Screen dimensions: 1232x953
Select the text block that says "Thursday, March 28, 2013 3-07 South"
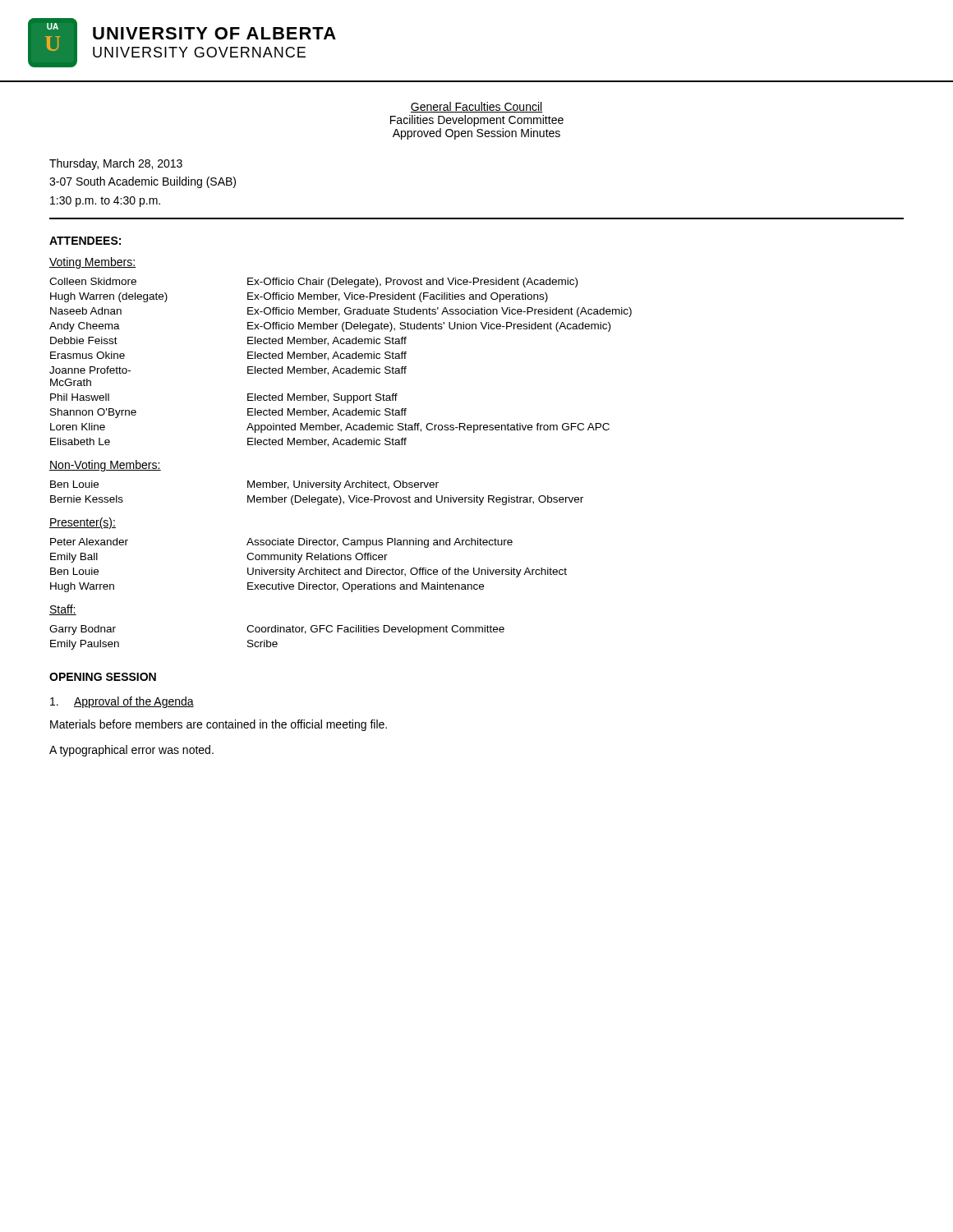[143, 182]
